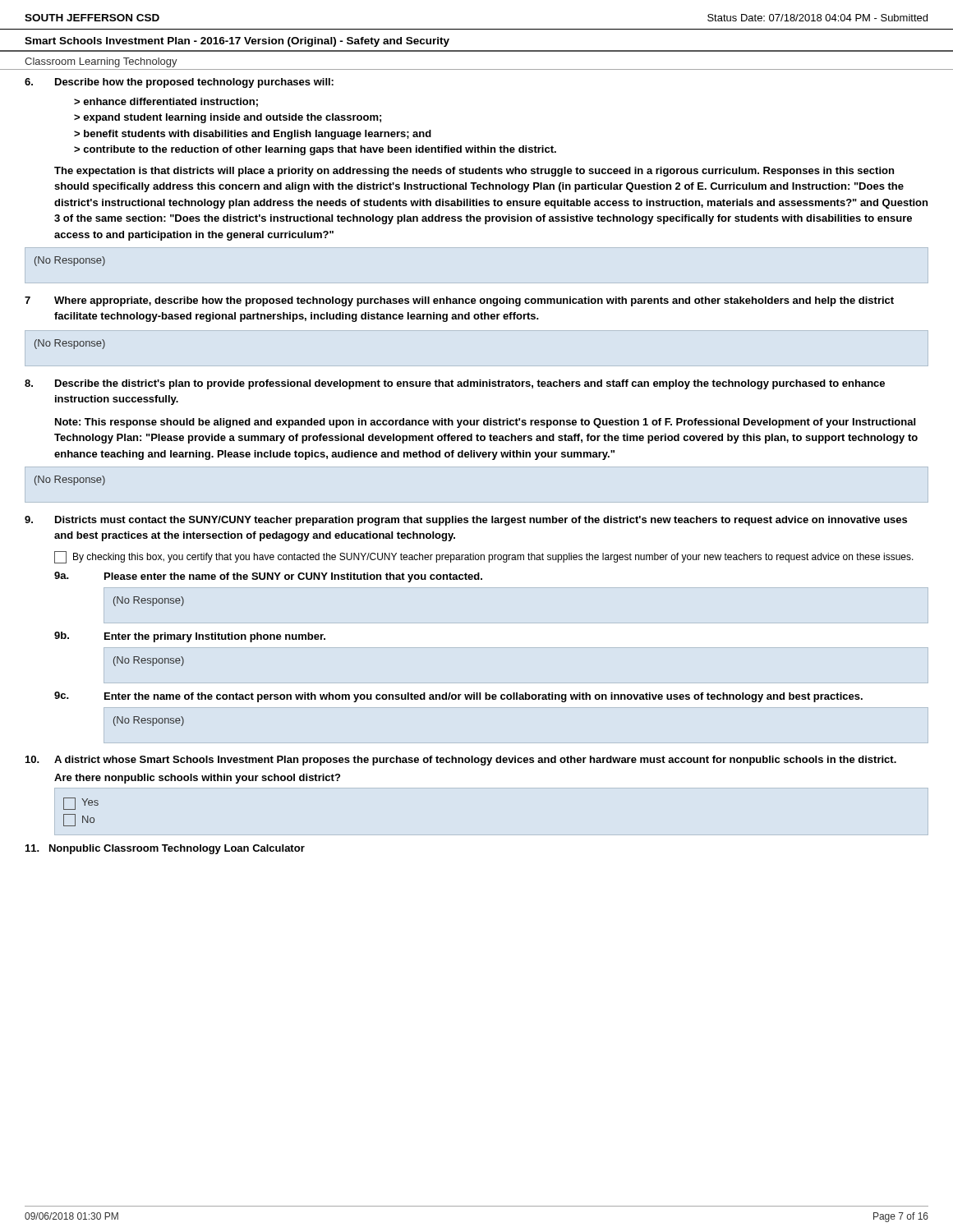
Task: Select the text starting "9c. Enter the name"
Action: pyautogui.click(x=444, y=697)
